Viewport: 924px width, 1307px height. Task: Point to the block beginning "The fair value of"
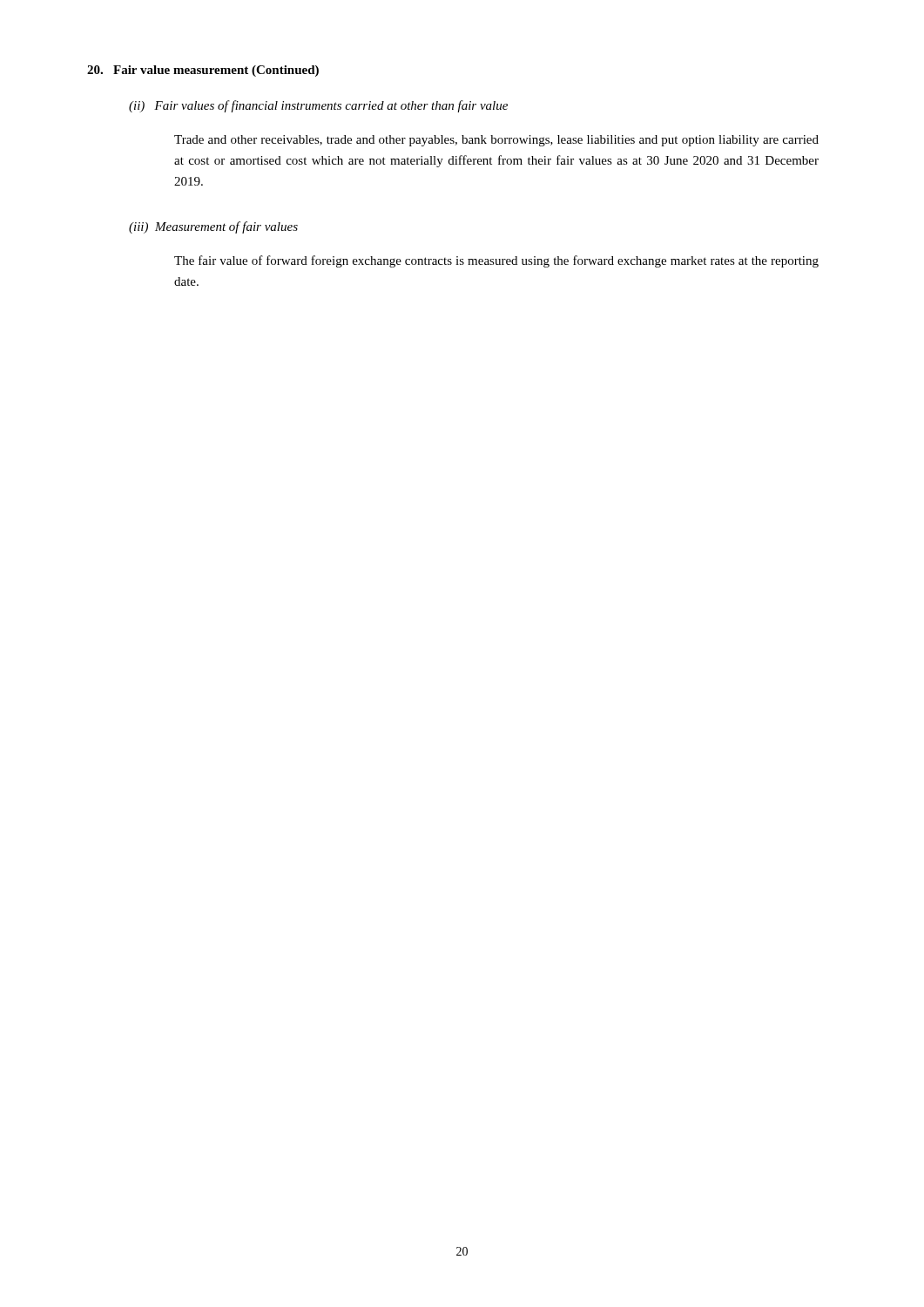coord(496,271)
